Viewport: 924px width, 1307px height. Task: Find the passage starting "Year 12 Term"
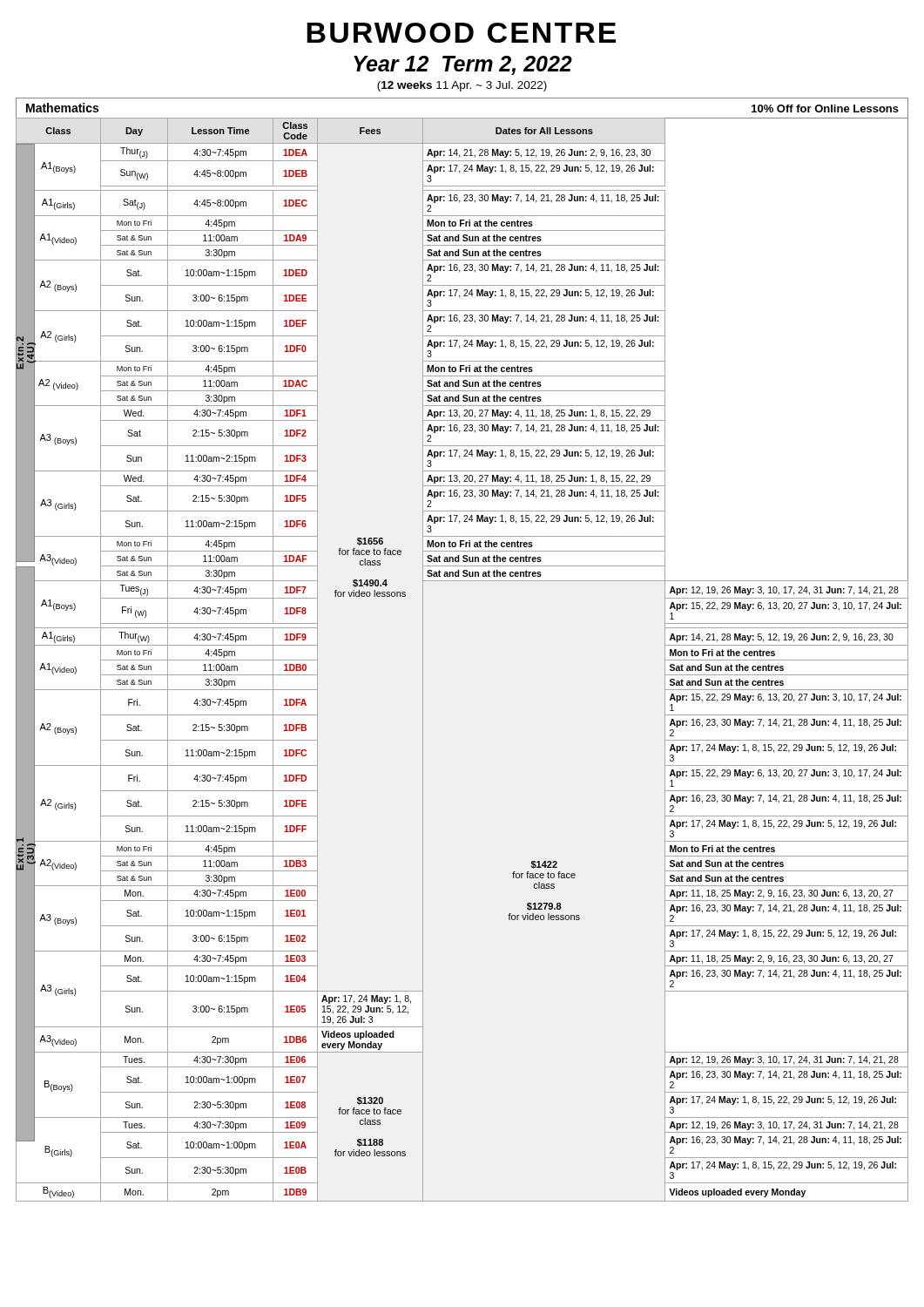coord(462,64)
